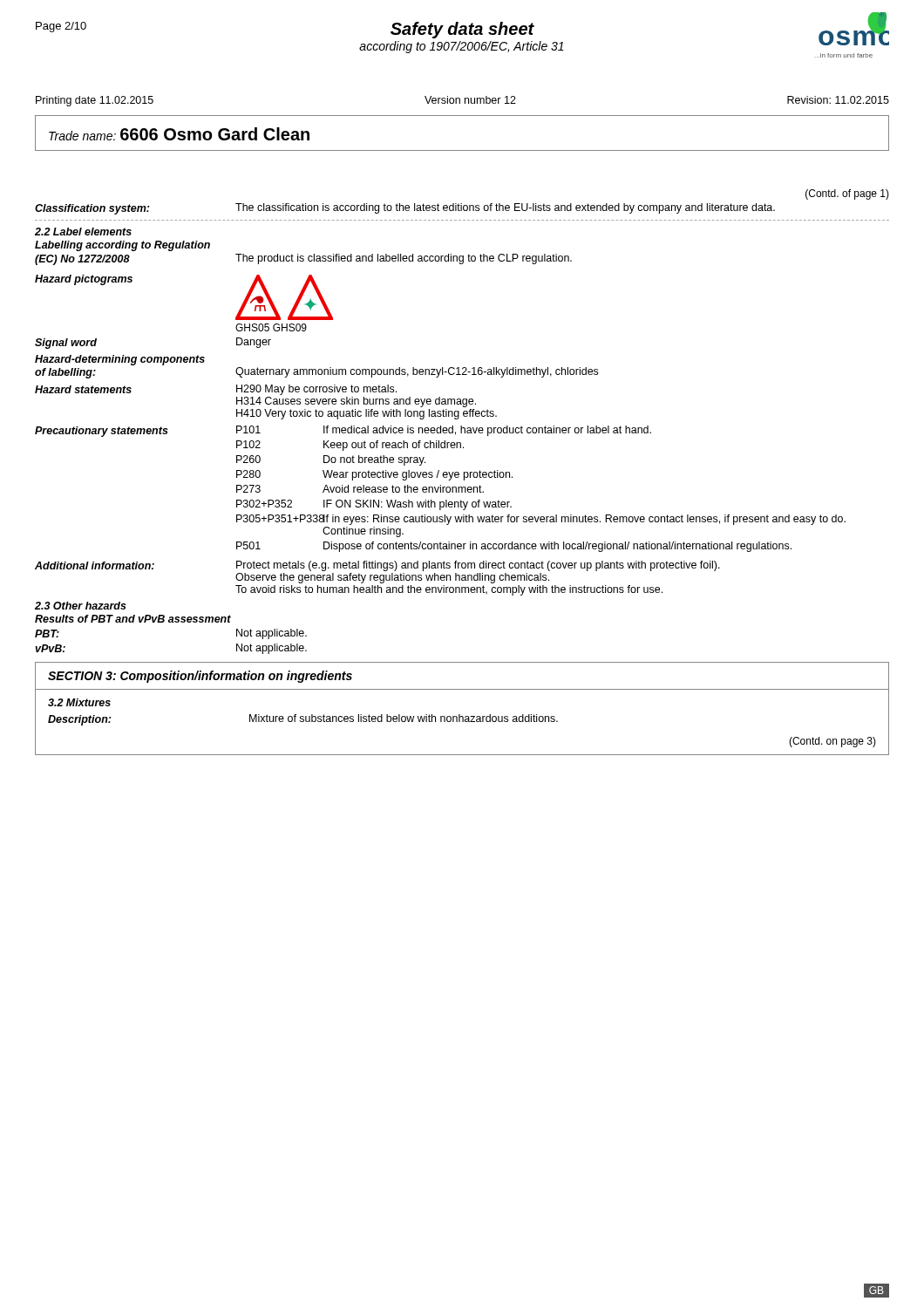
Task: Select the text with the text "Signal word Danger"
Action: [x=60, y=343]
